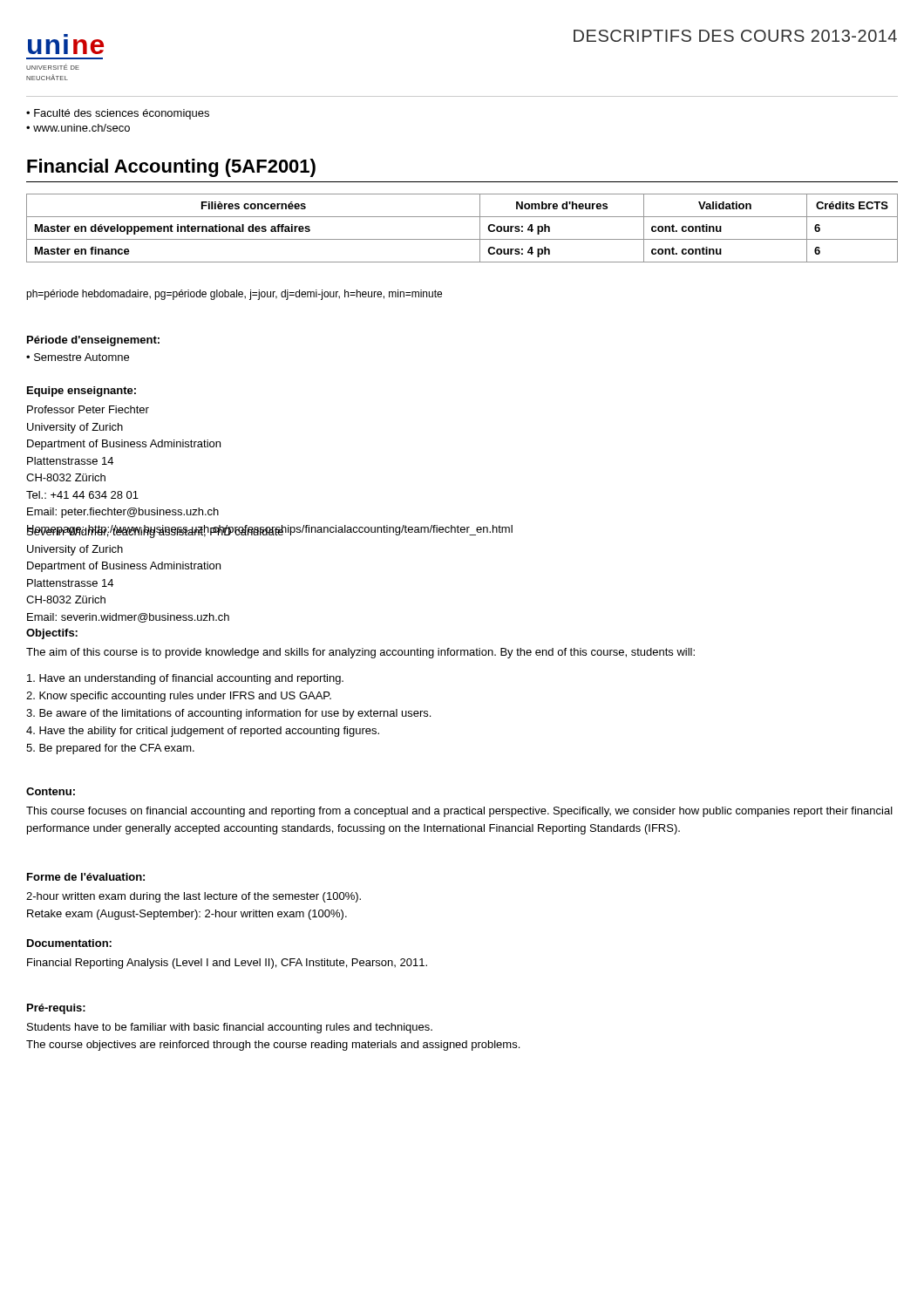Find the list item that says "4. Have the ability"

[203, 732]
